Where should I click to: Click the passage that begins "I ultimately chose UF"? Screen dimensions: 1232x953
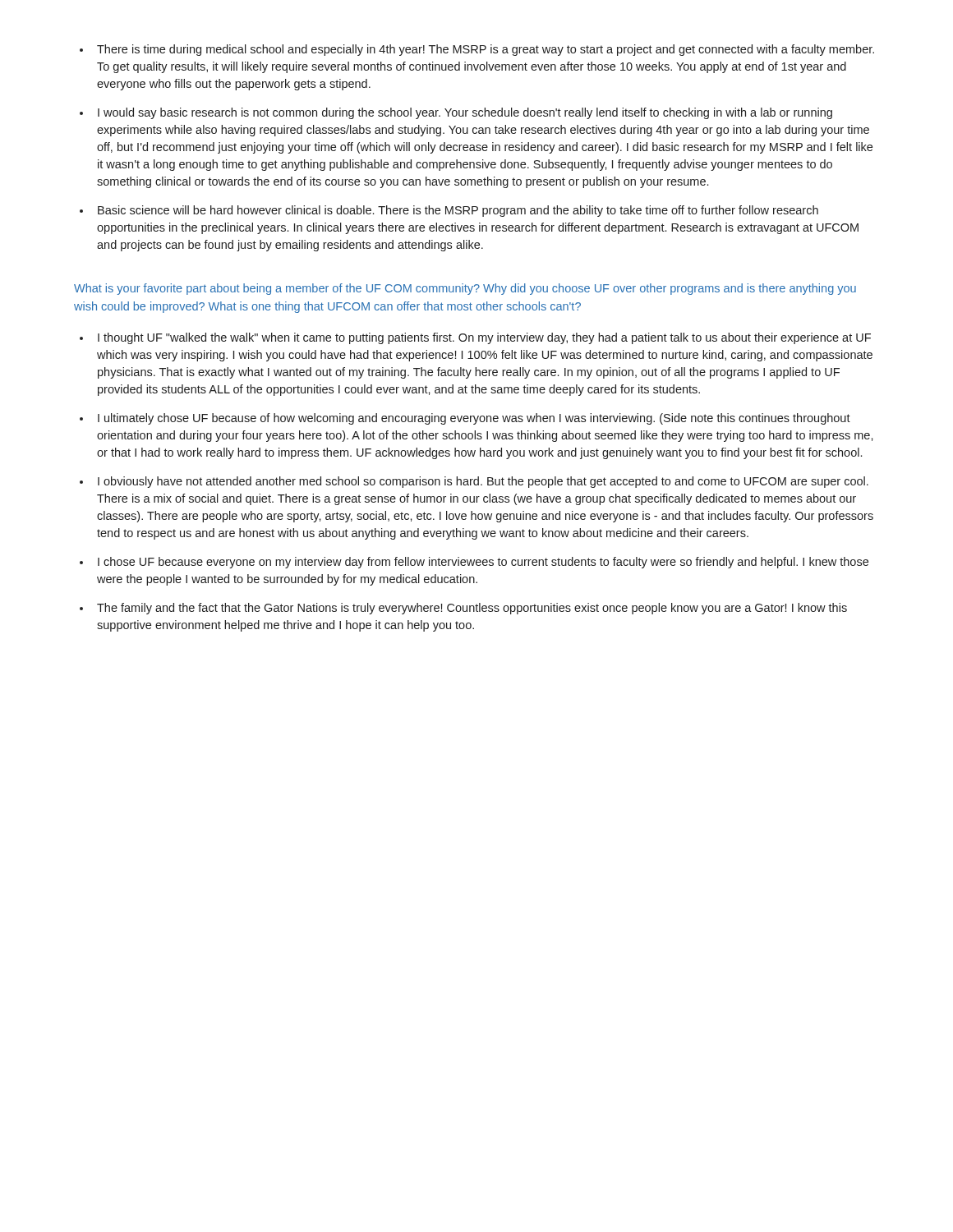(486, 436)
